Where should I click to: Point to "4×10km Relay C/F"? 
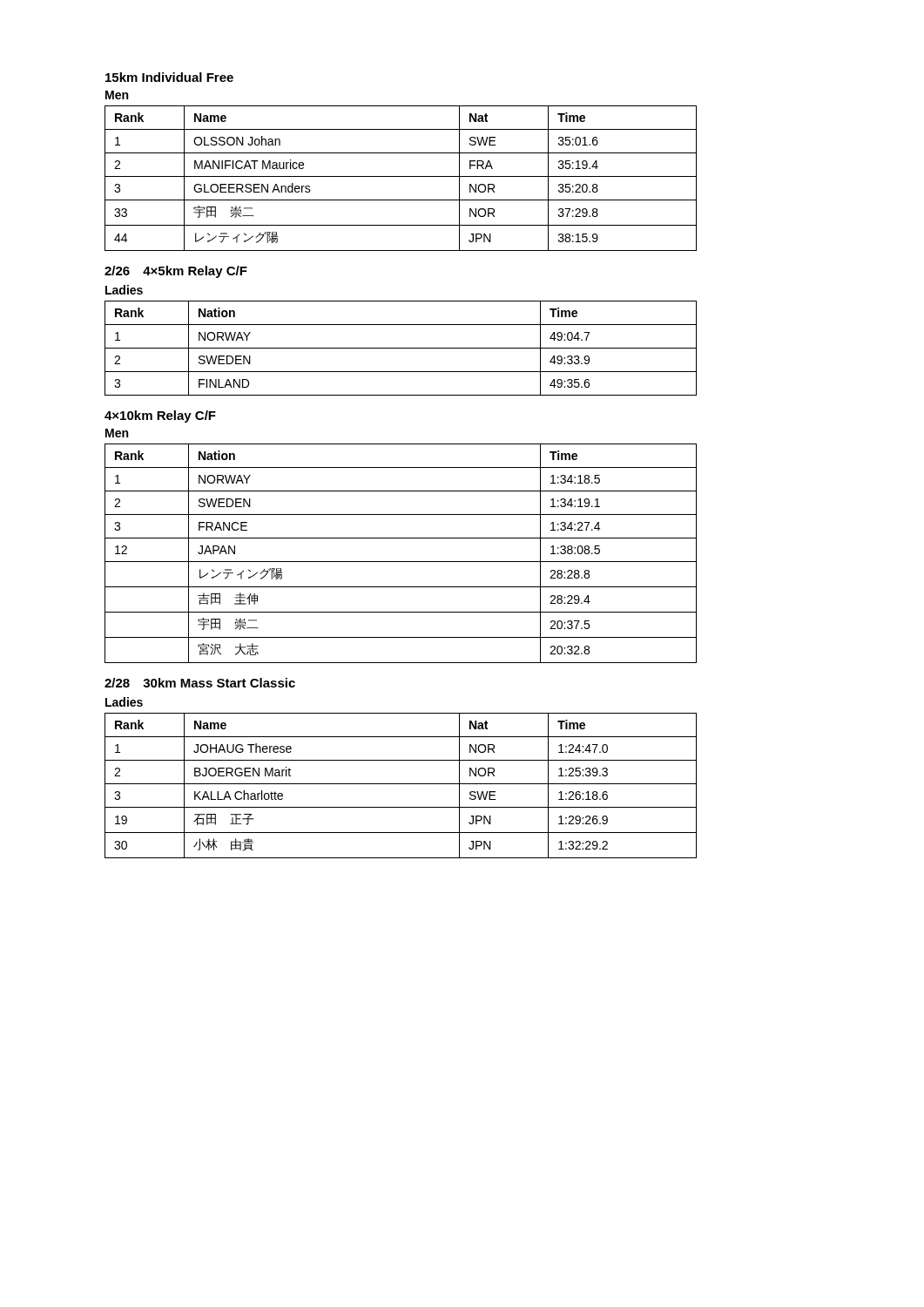click(x=160, y=415)
